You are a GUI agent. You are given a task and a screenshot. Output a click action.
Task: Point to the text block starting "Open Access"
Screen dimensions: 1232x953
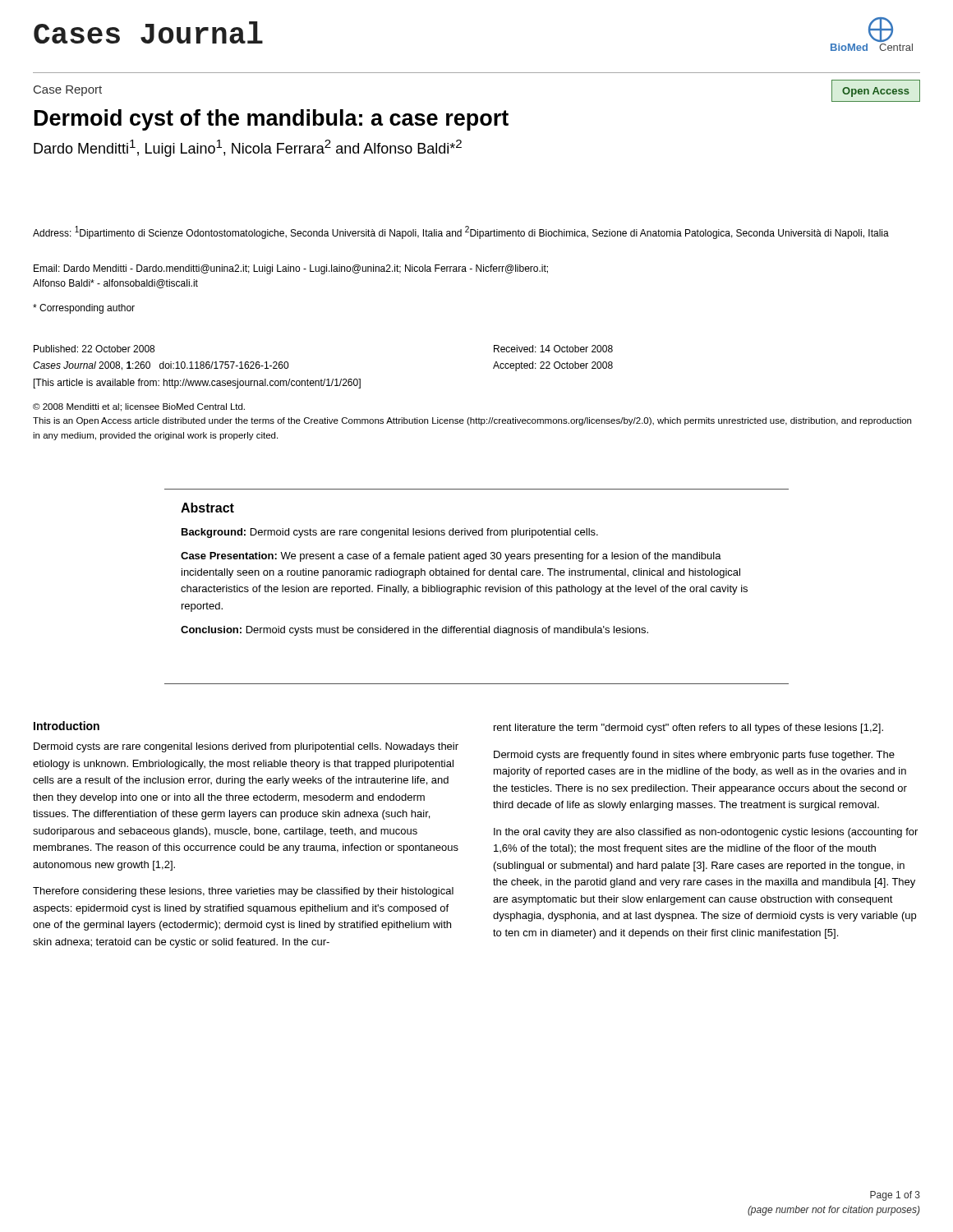pos(876,91)
